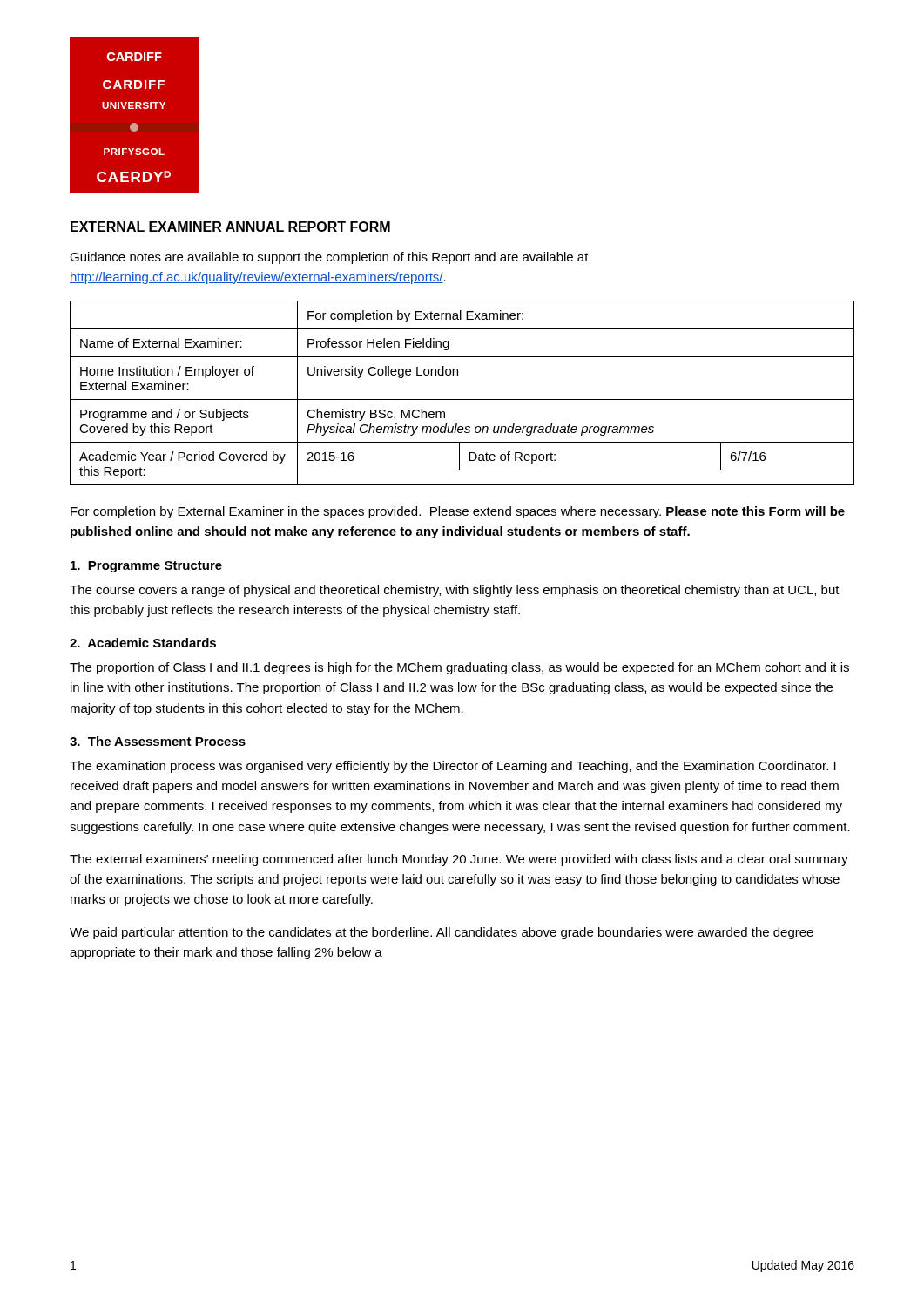This screenshot has width=924, height=1307.
Task: Locate the block starting "2. Academic Standards"
Action: (143, 643)
